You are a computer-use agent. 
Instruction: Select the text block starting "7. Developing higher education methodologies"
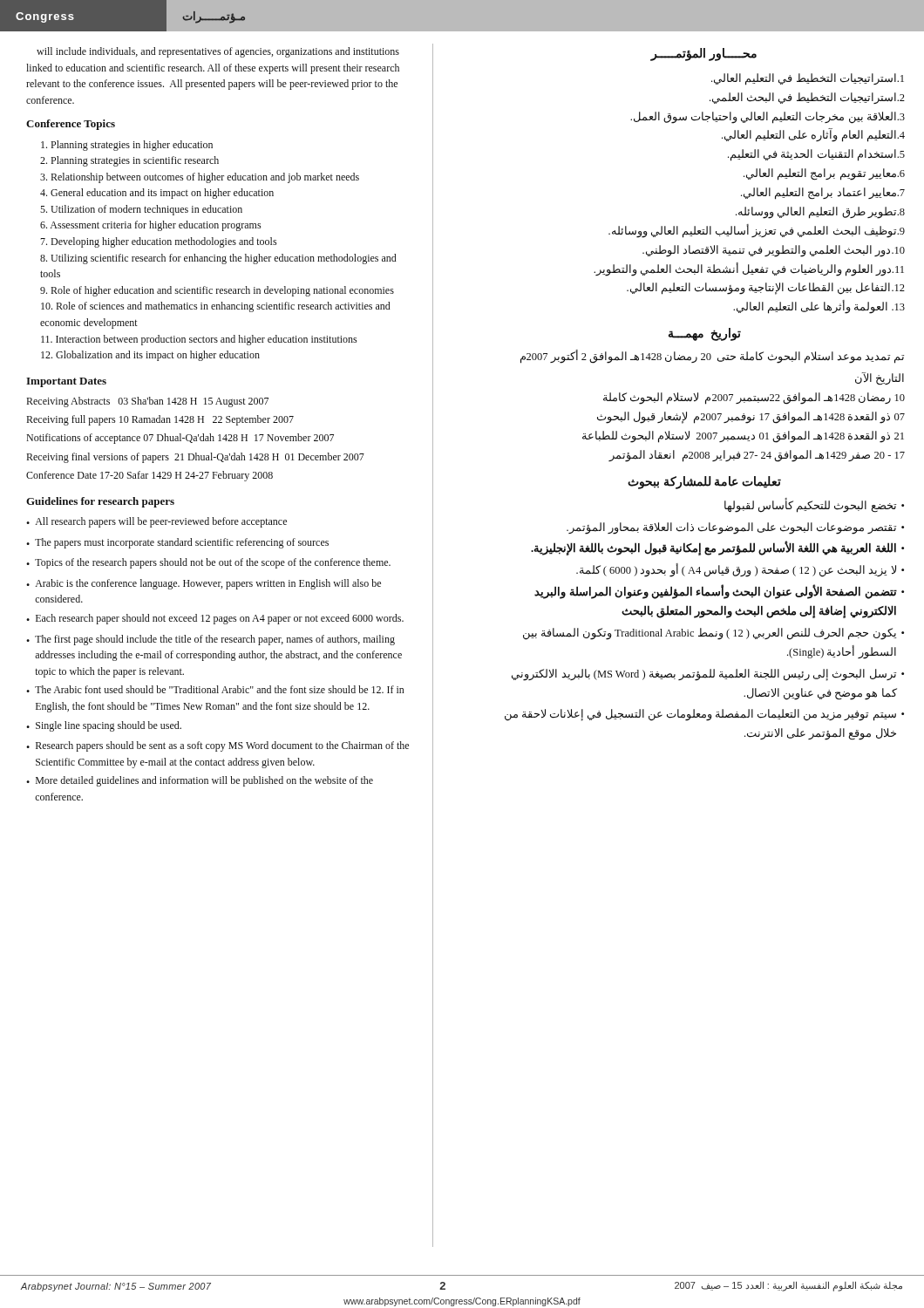tap(158, 242)
